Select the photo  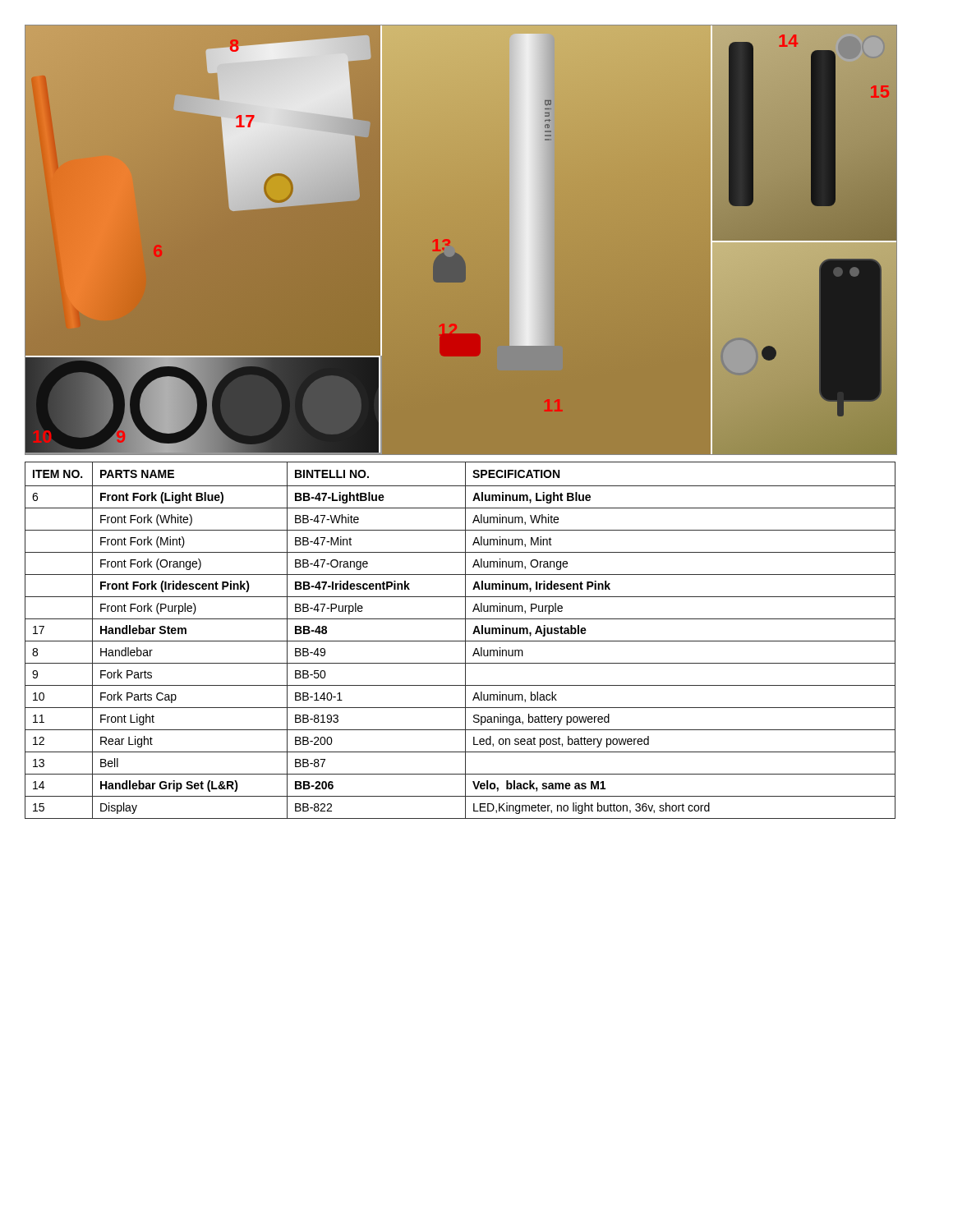click(461, 240)
